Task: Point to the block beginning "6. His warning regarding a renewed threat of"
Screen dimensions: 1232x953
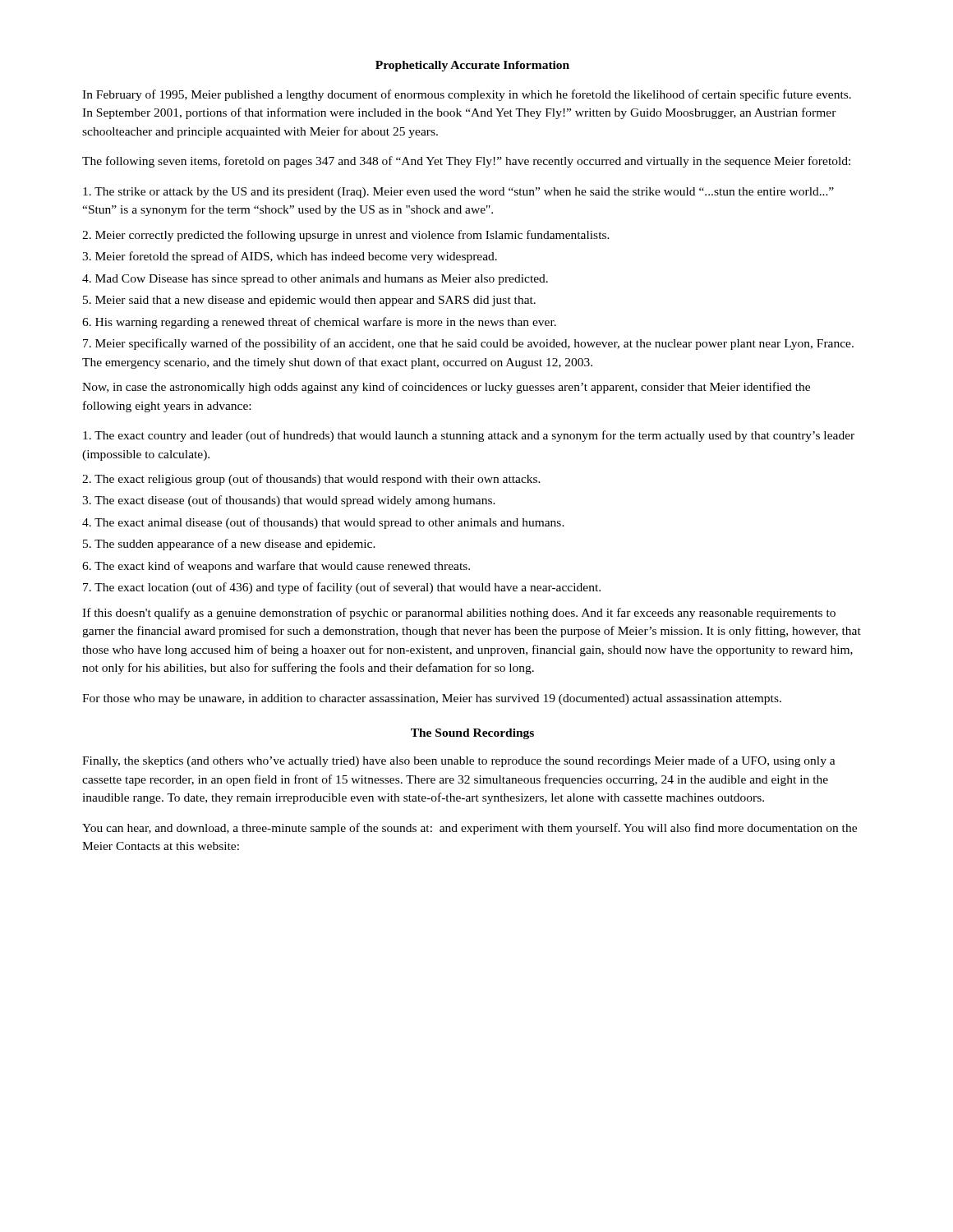Action: [x=319, y=321]
